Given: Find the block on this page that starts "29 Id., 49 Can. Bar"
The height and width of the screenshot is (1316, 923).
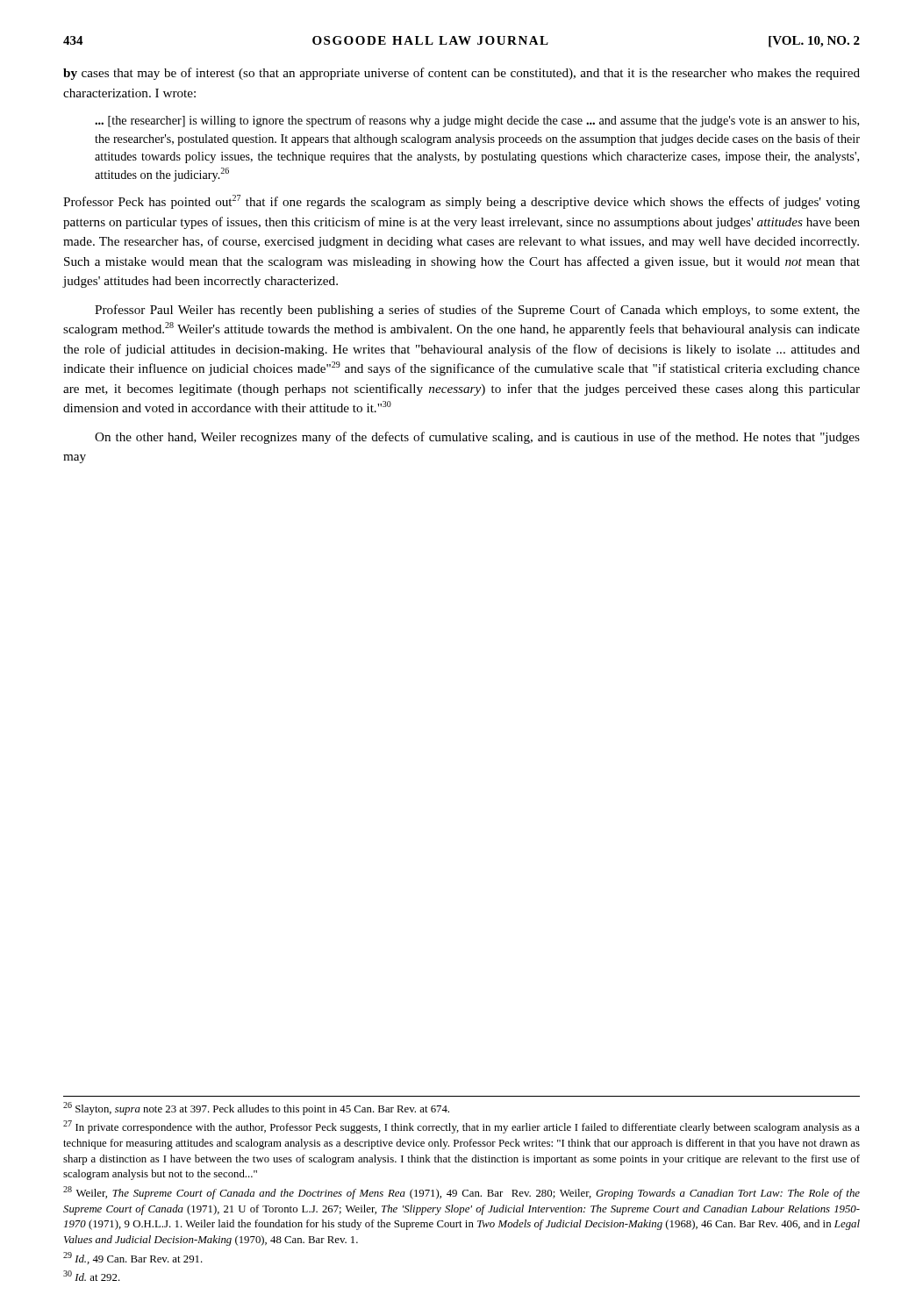Looking at the screenshot, I should [x=133, y=1258].
